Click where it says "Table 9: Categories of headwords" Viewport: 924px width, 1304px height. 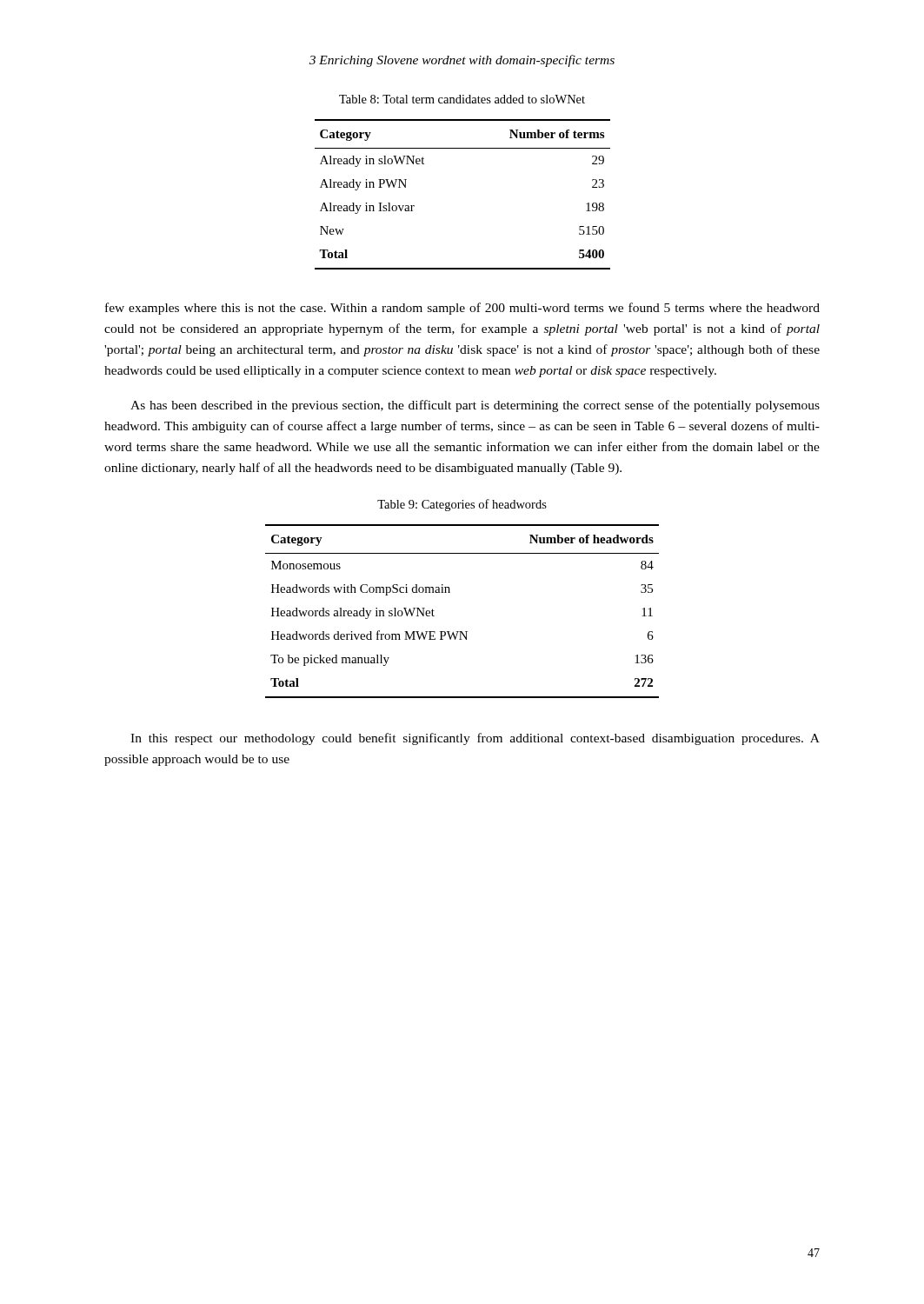click(462, 504)
